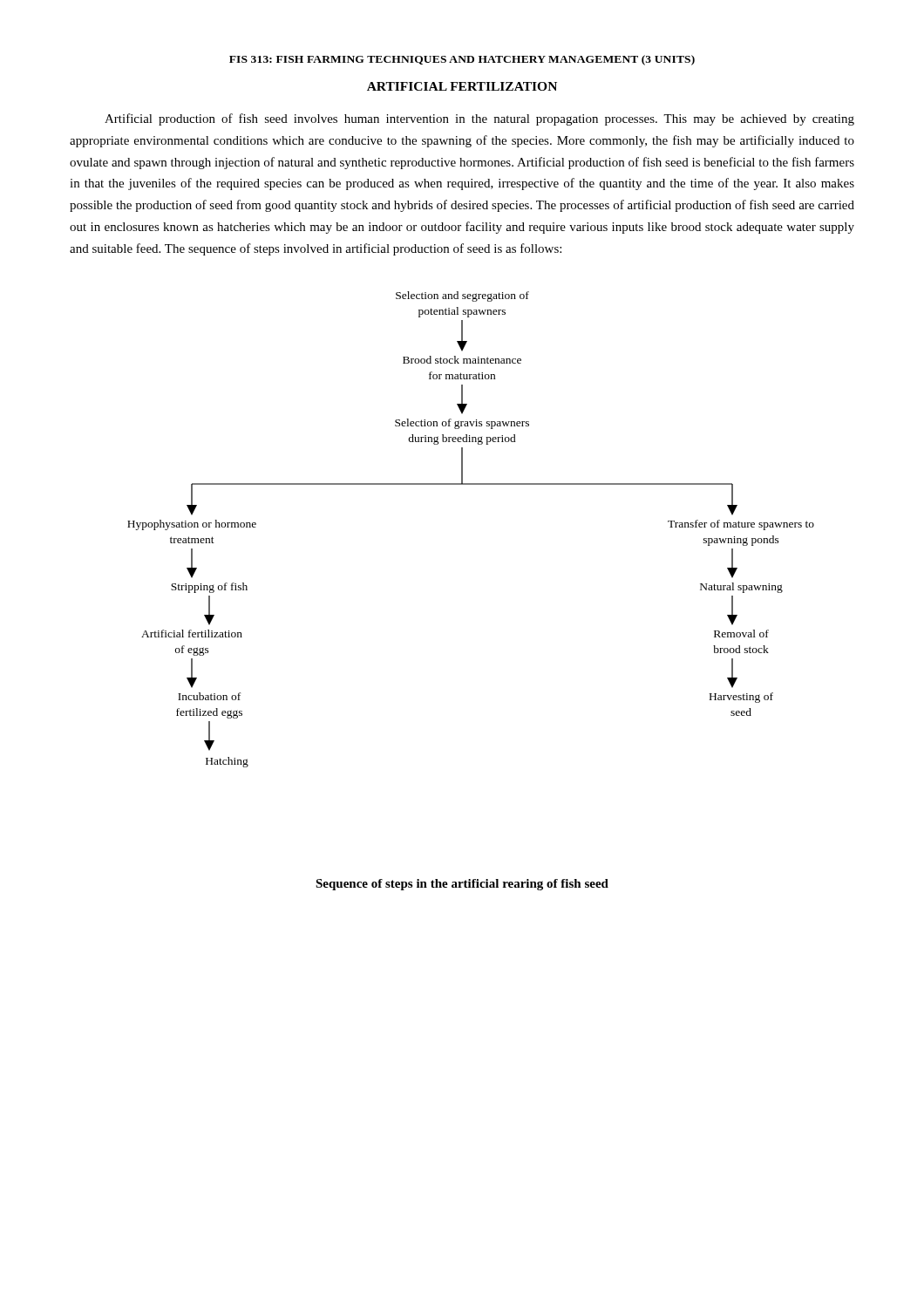Click the flowchart
The height and width of the screenshot is (1308, 924).
(x=462, y=573)
